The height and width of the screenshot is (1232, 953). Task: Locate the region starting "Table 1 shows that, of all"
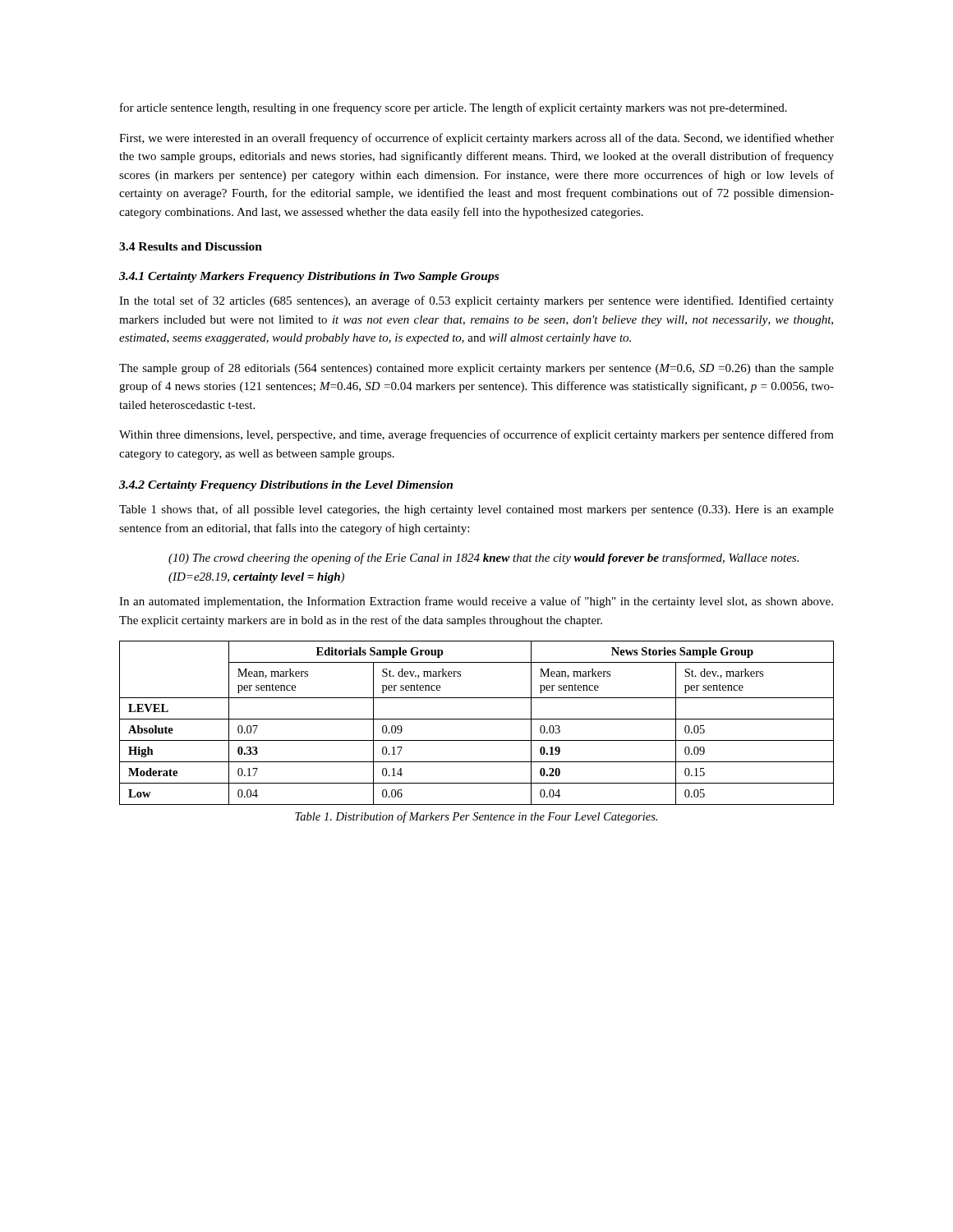pyautogui.click(x=476, y=518)
